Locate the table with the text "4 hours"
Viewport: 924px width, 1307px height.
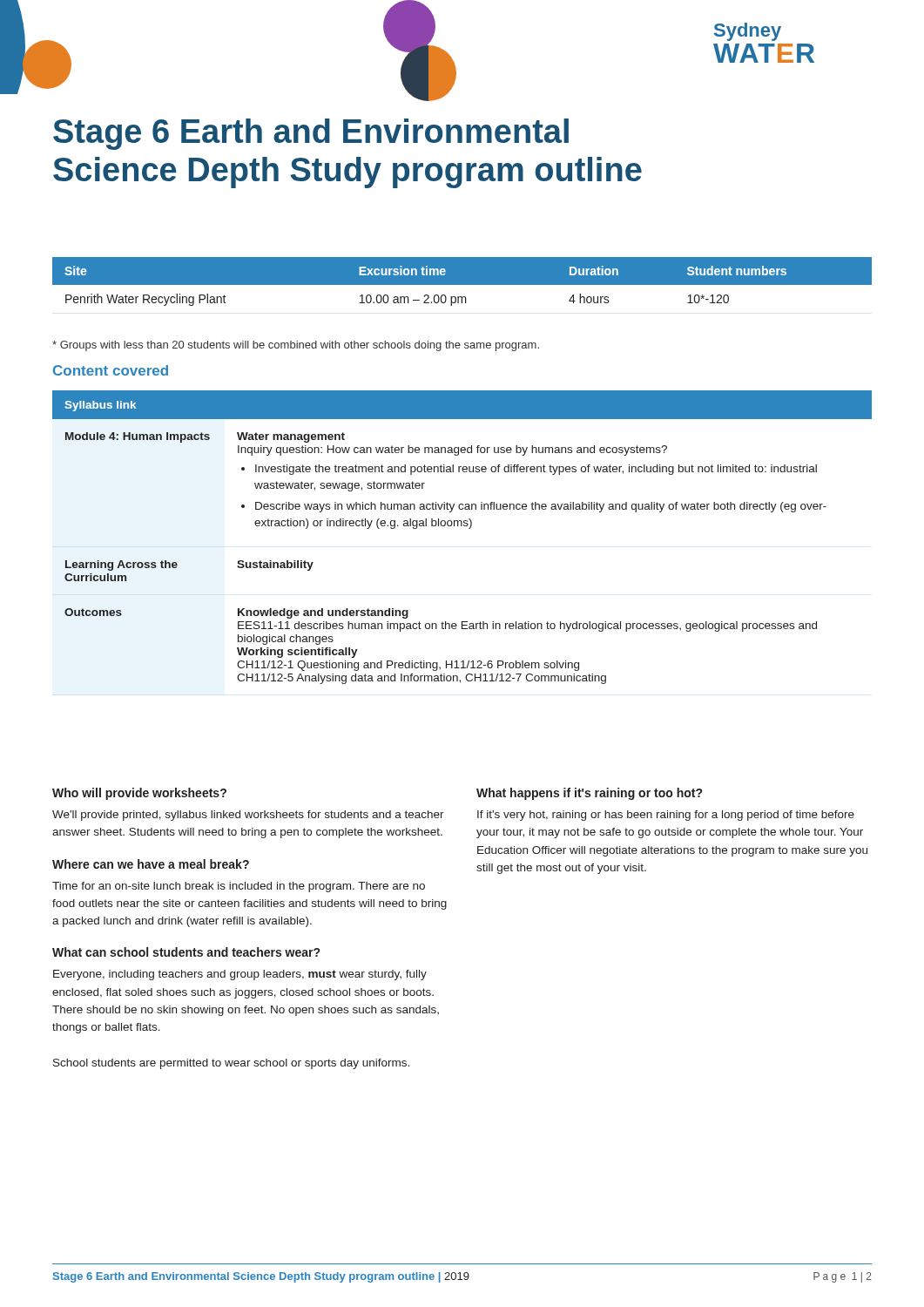tap(462, 285)
